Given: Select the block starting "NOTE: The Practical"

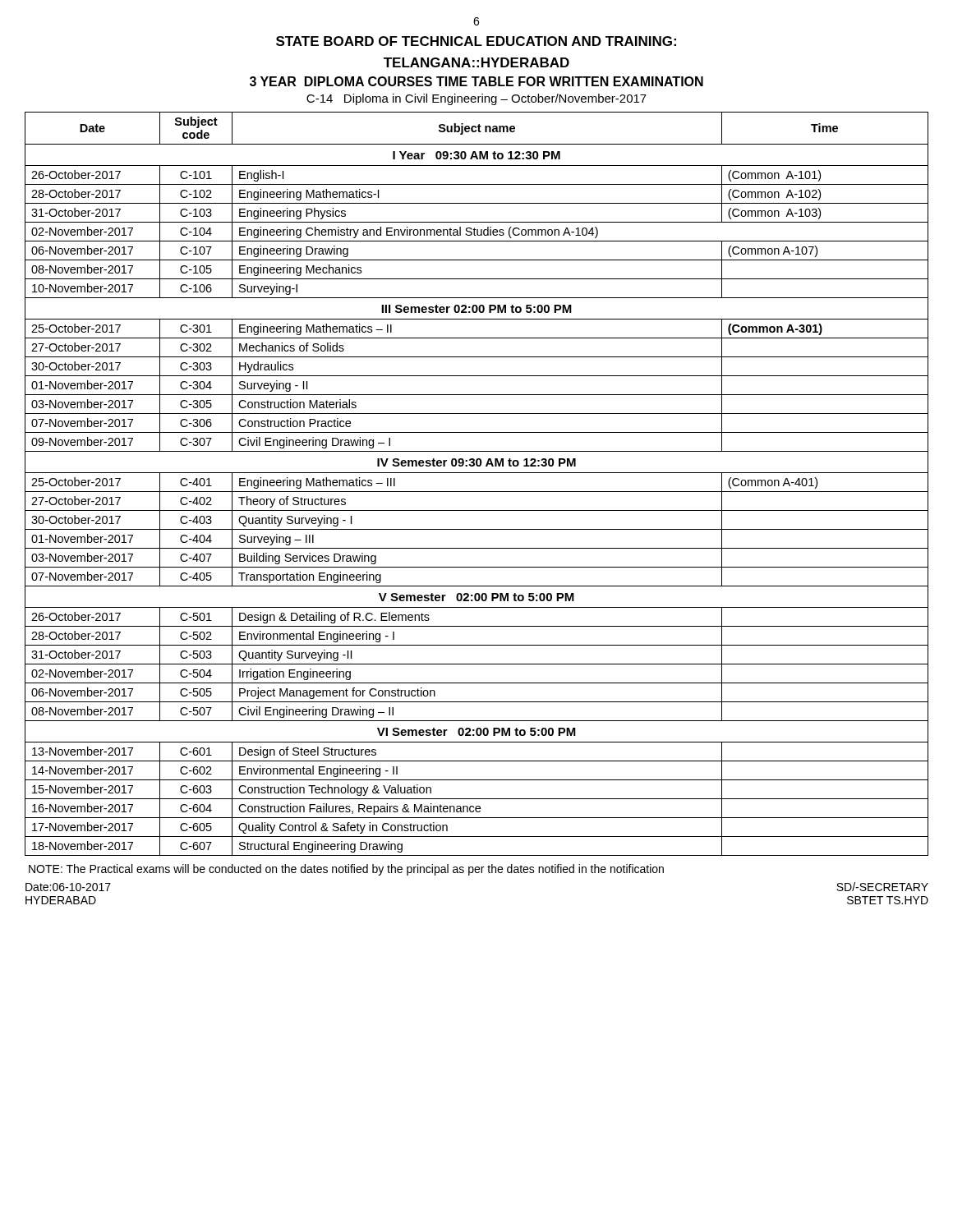Looking at the screenshot, I should [x=346, y=869].
